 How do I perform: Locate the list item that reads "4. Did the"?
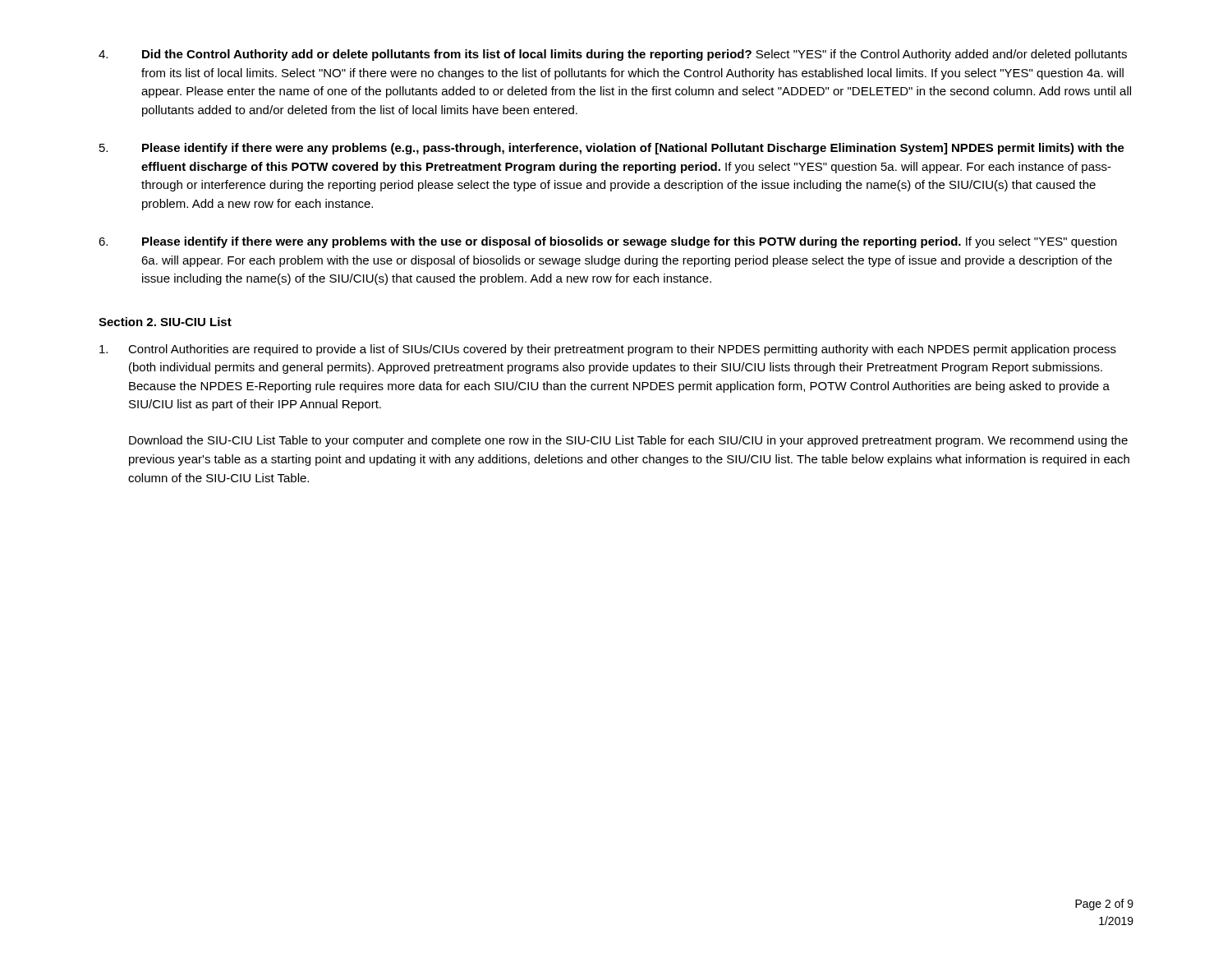(x=616, y=82)
